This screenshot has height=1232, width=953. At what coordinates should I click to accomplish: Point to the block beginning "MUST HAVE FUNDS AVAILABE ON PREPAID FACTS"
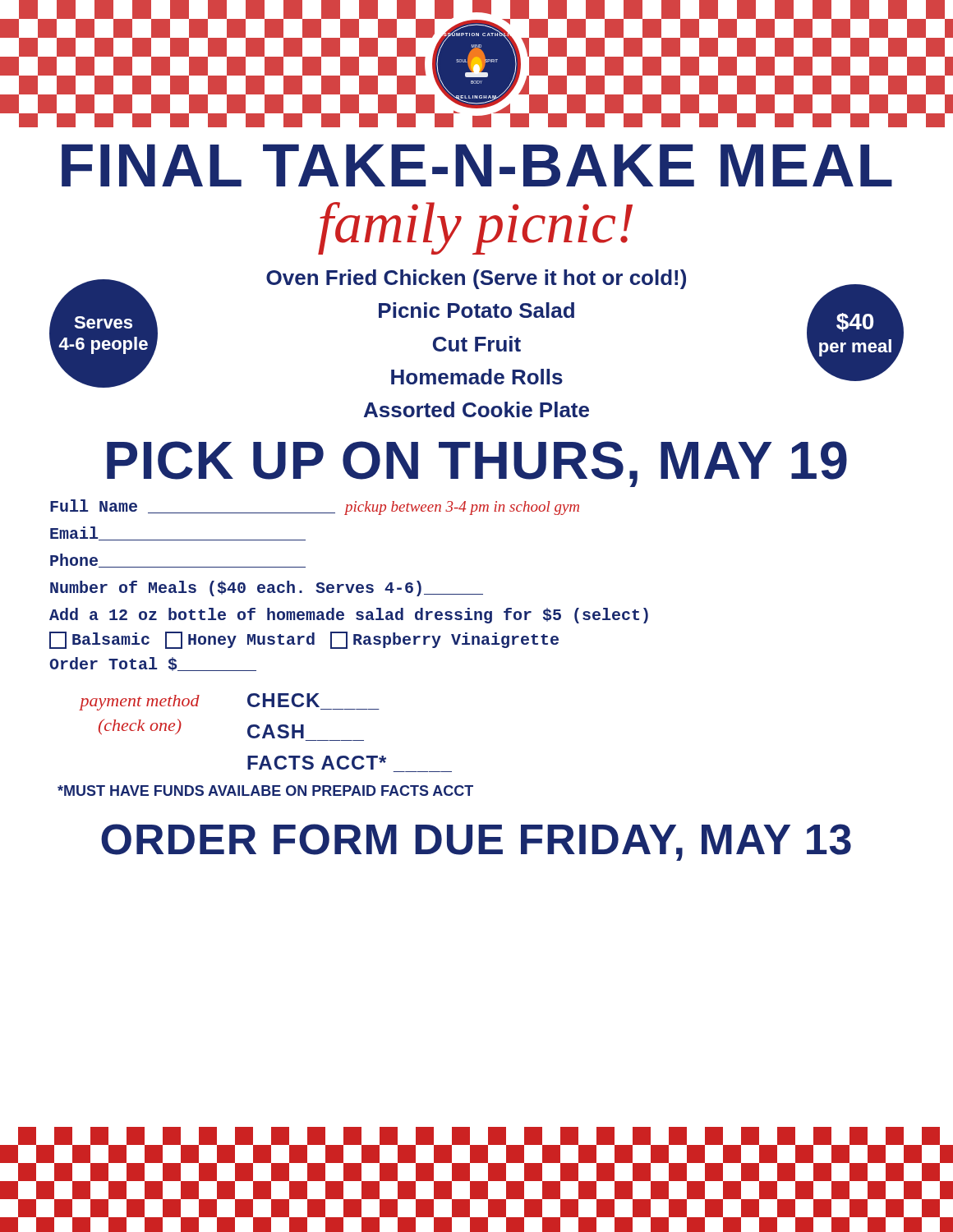pos(266,791)
